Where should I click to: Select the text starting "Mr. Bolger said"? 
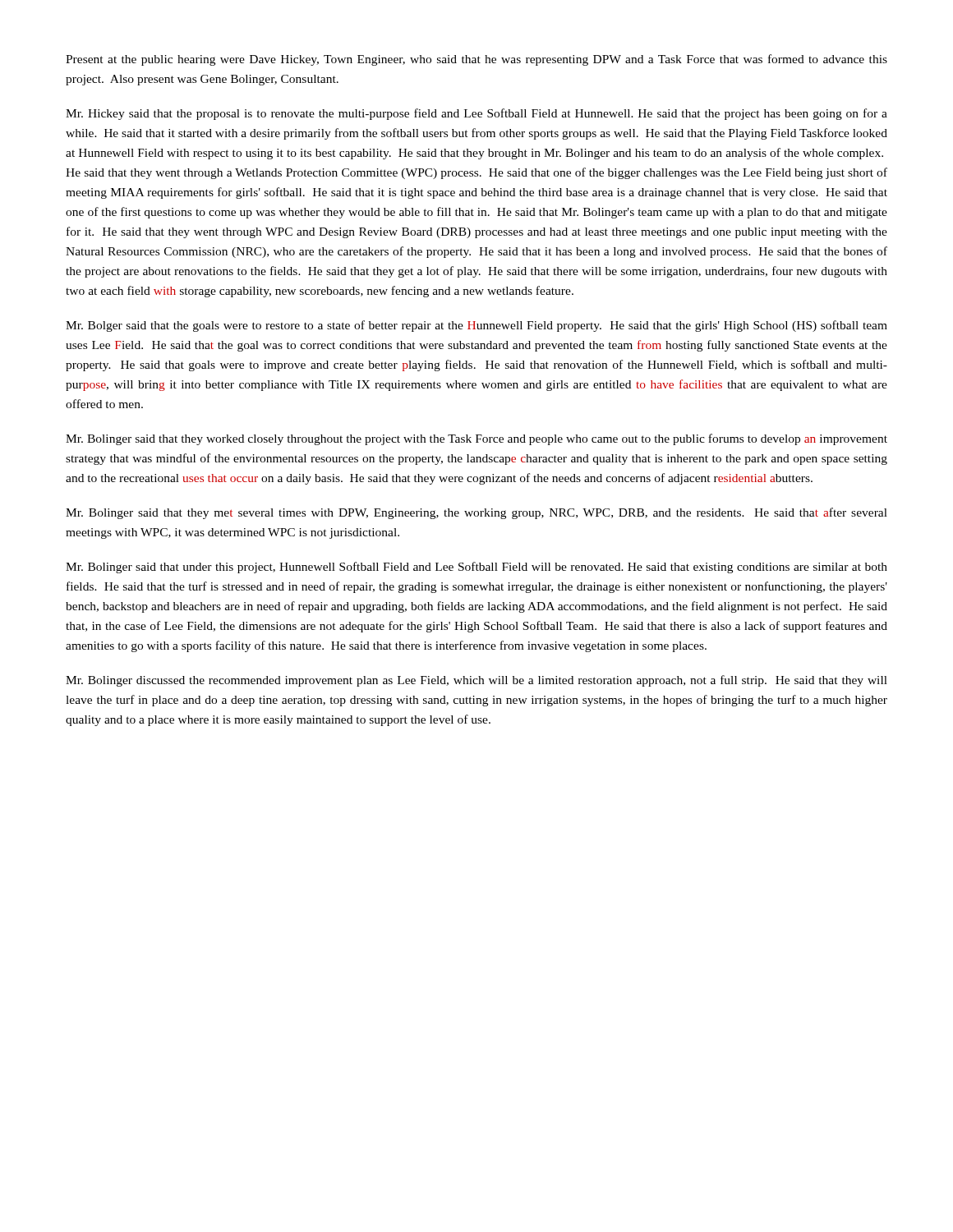coord(476,364)
